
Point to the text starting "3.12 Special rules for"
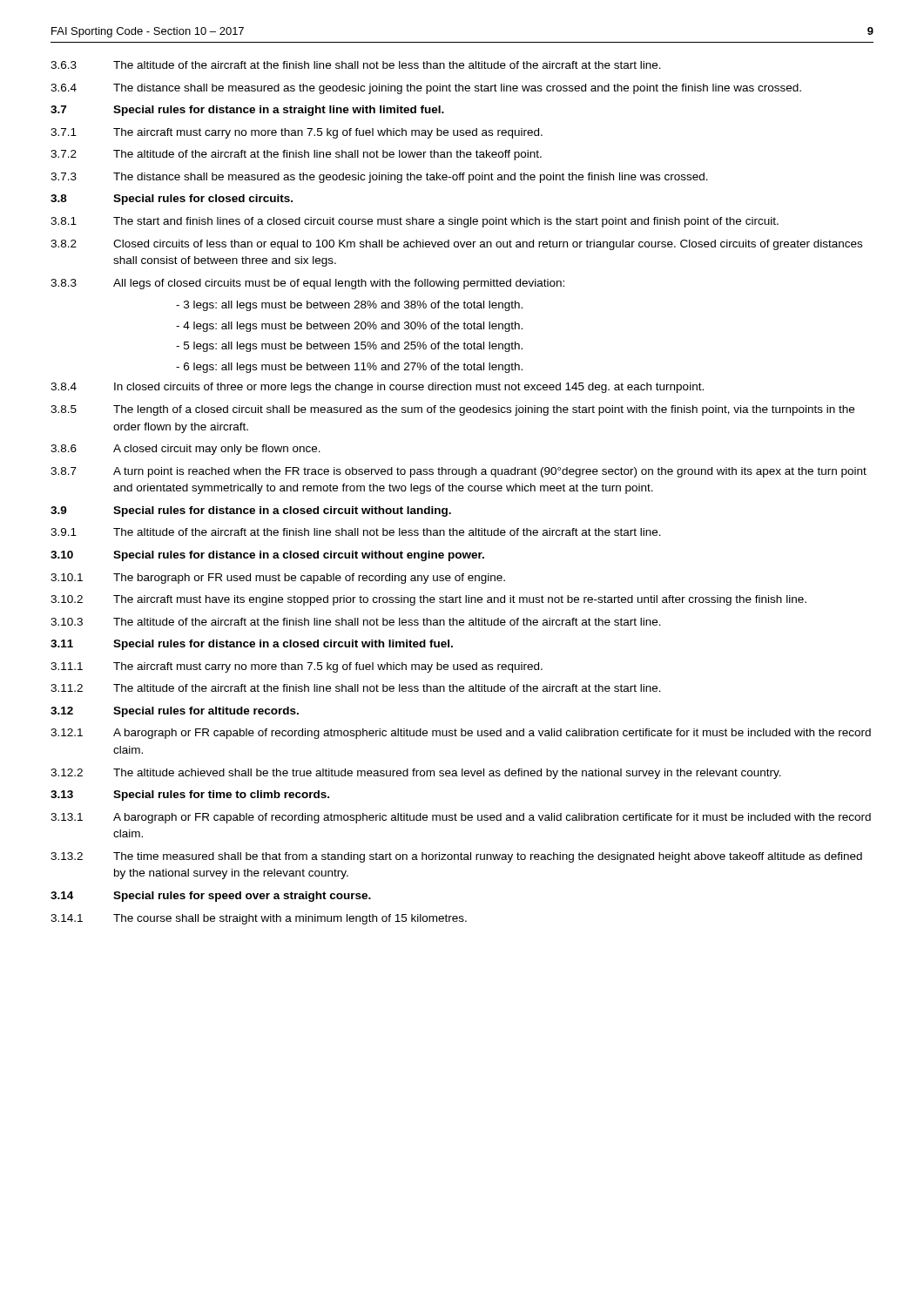tap(175, 712)
